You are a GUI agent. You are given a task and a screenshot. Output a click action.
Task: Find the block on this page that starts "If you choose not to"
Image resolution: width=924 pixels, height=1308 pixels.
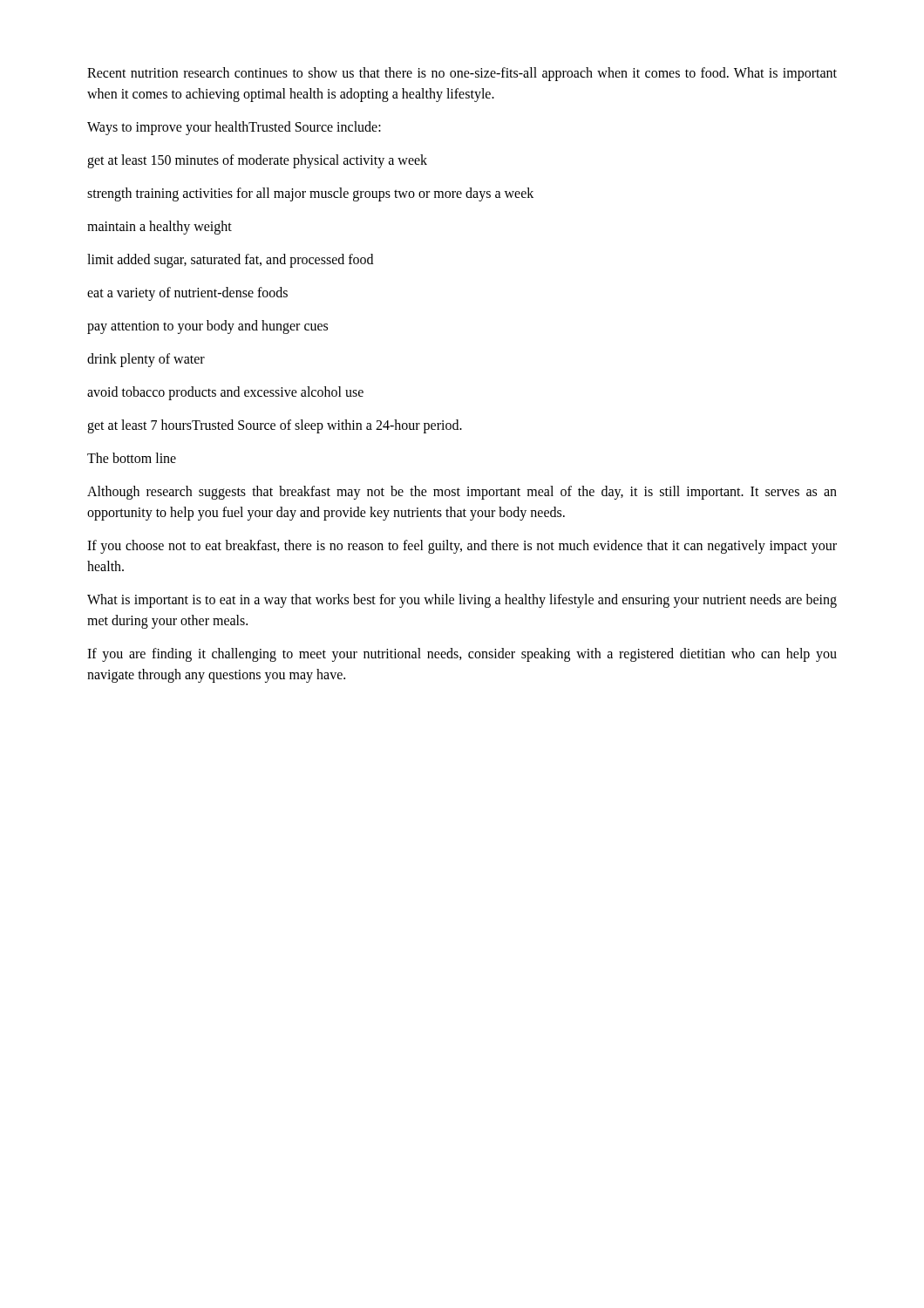pyautogui.click(x=462, y=556)
